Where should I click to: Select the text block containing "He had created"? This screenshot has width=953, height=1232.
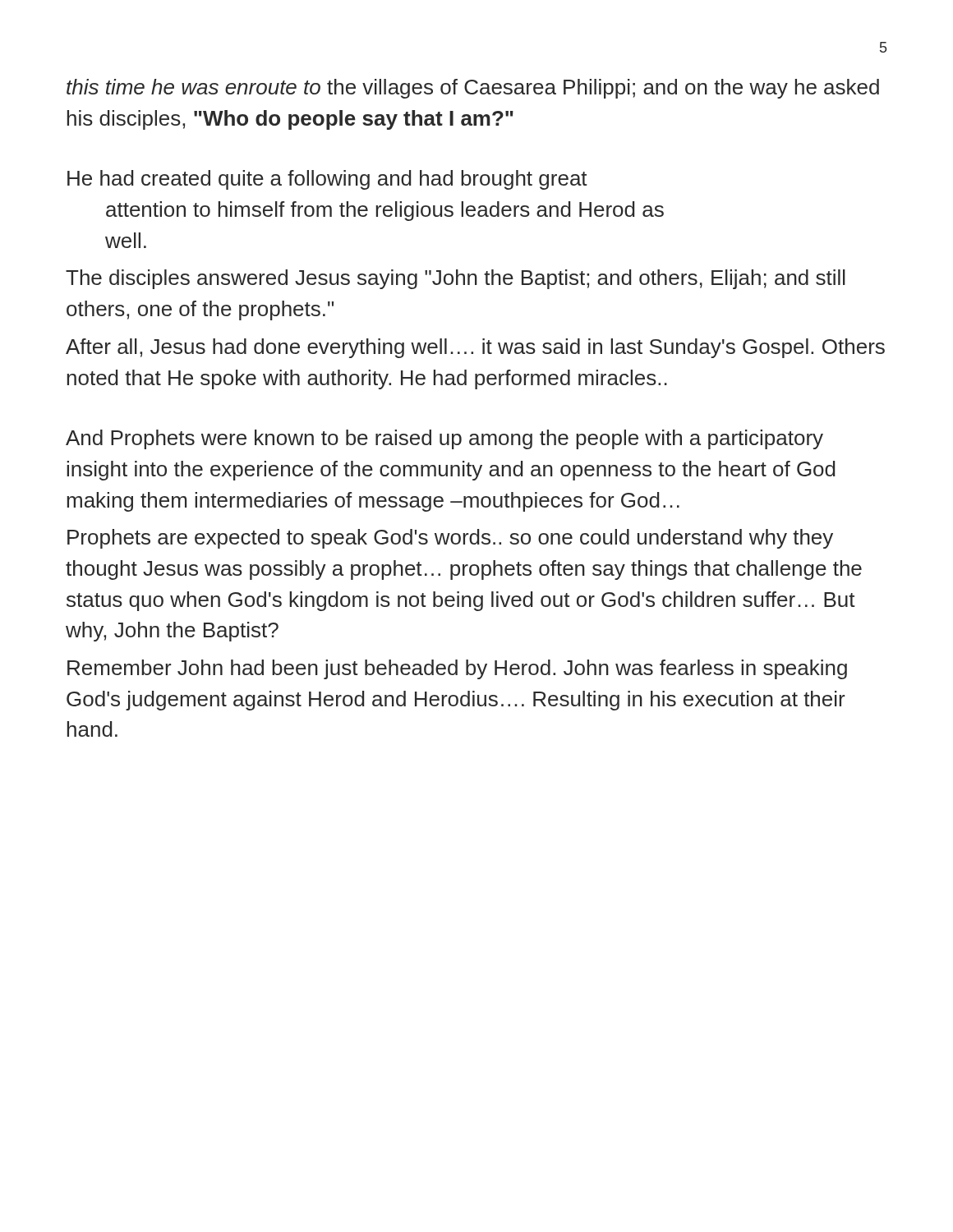(x=365, y=210)
